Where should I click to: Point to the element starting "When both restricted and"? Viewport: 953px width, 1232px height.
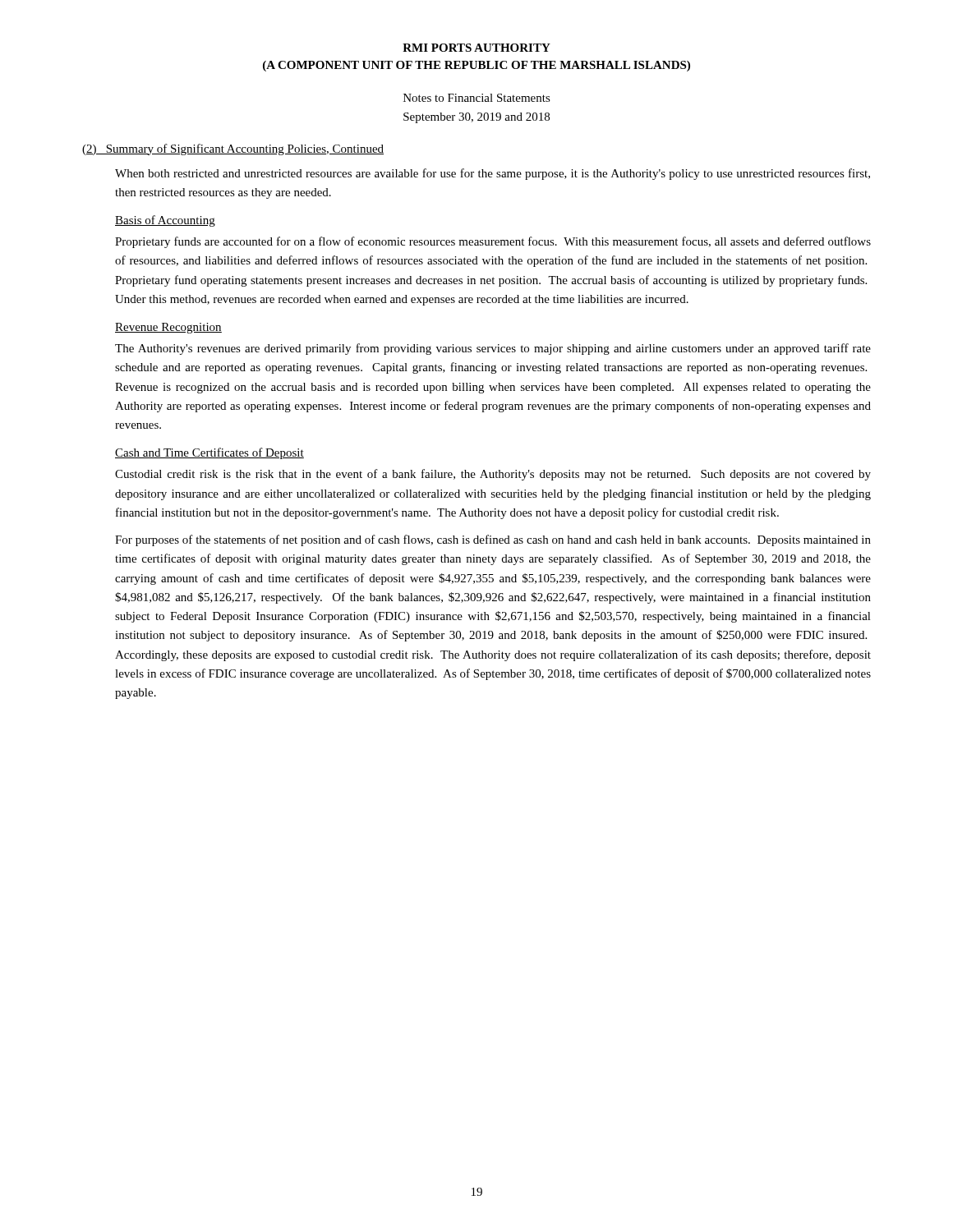click(x=493, y=182)
